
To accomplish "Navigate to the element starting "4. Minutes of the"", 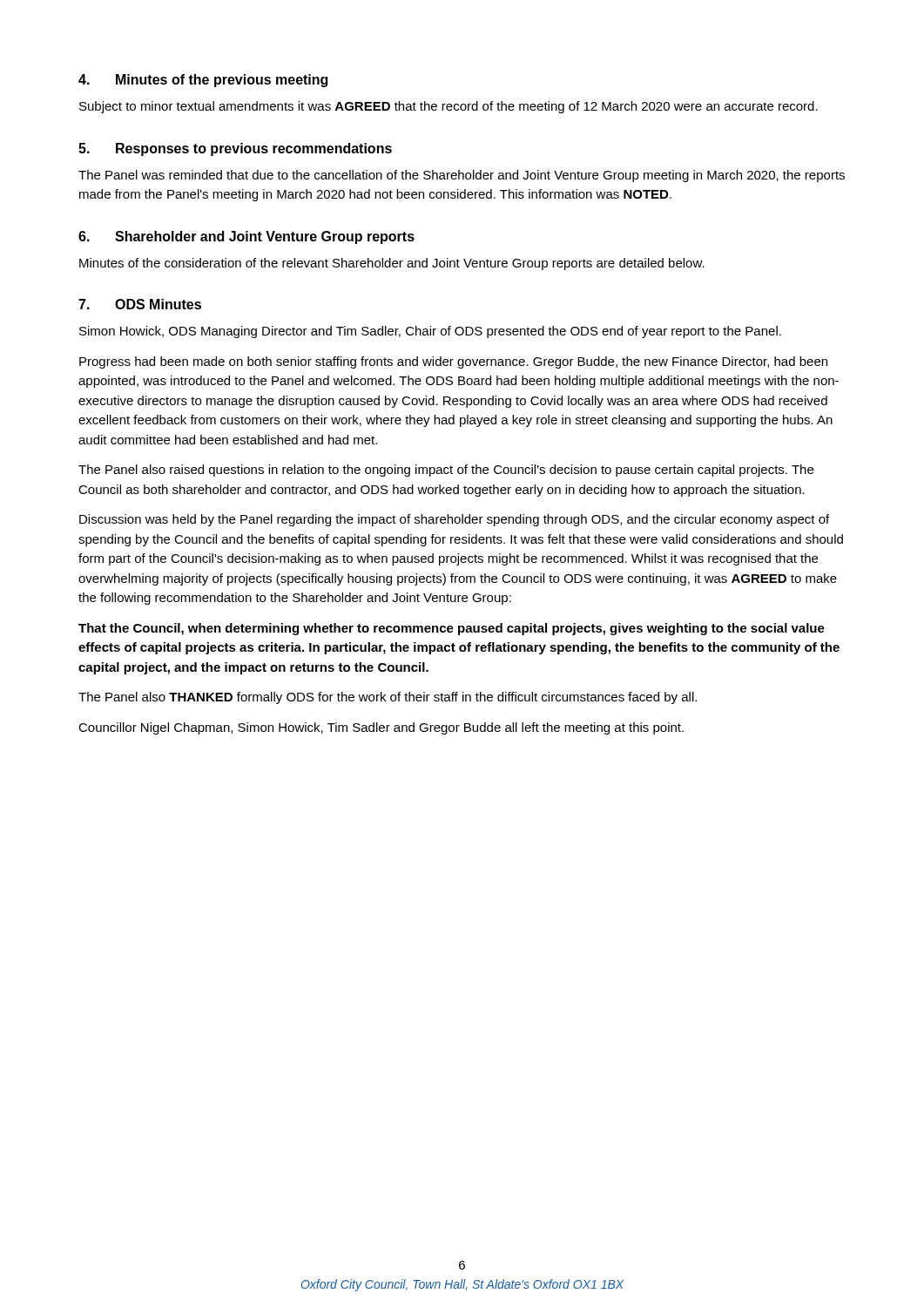I will (204, 80).
